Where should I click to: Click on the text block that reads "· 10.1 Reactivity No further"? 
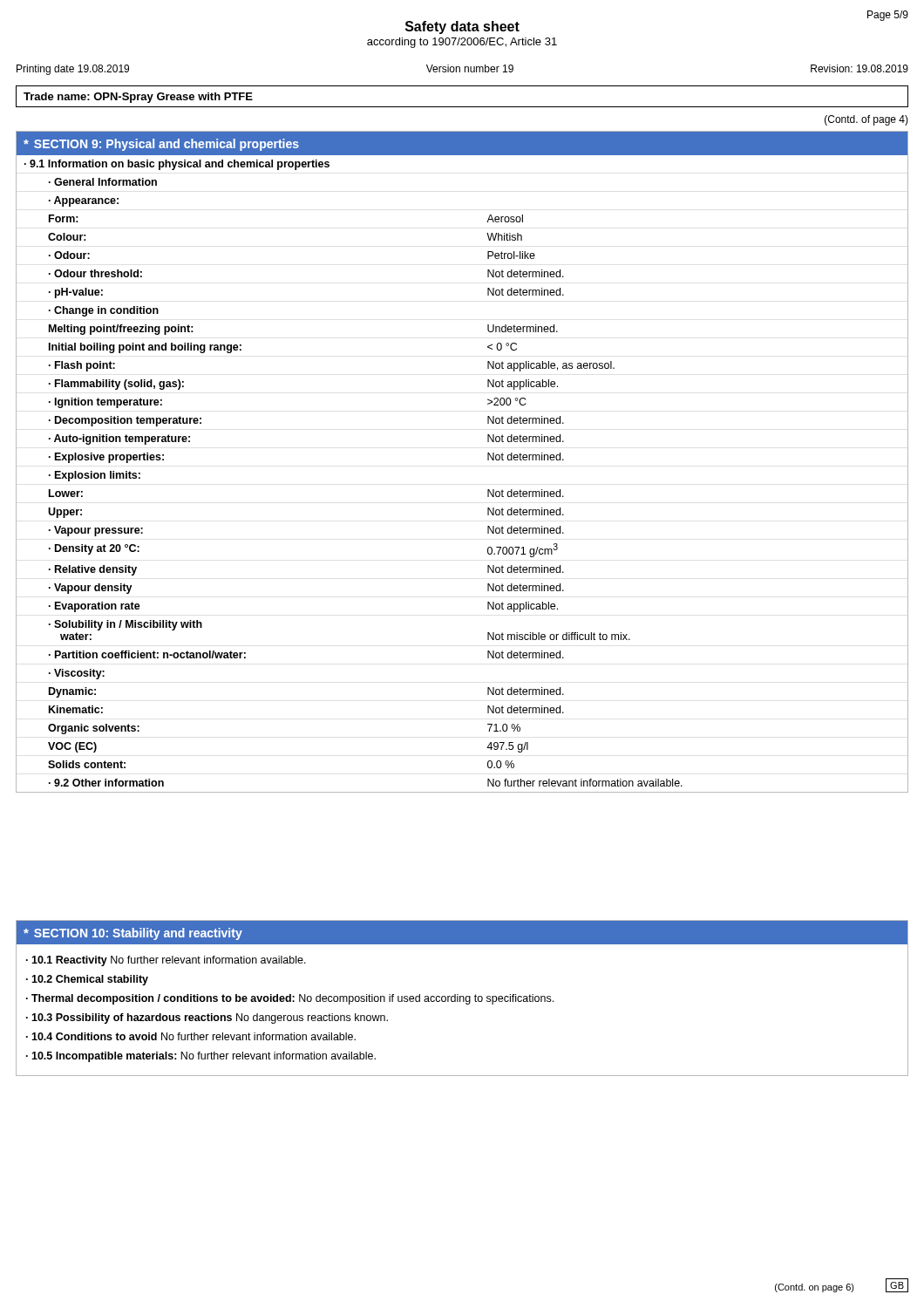point(166,961)
